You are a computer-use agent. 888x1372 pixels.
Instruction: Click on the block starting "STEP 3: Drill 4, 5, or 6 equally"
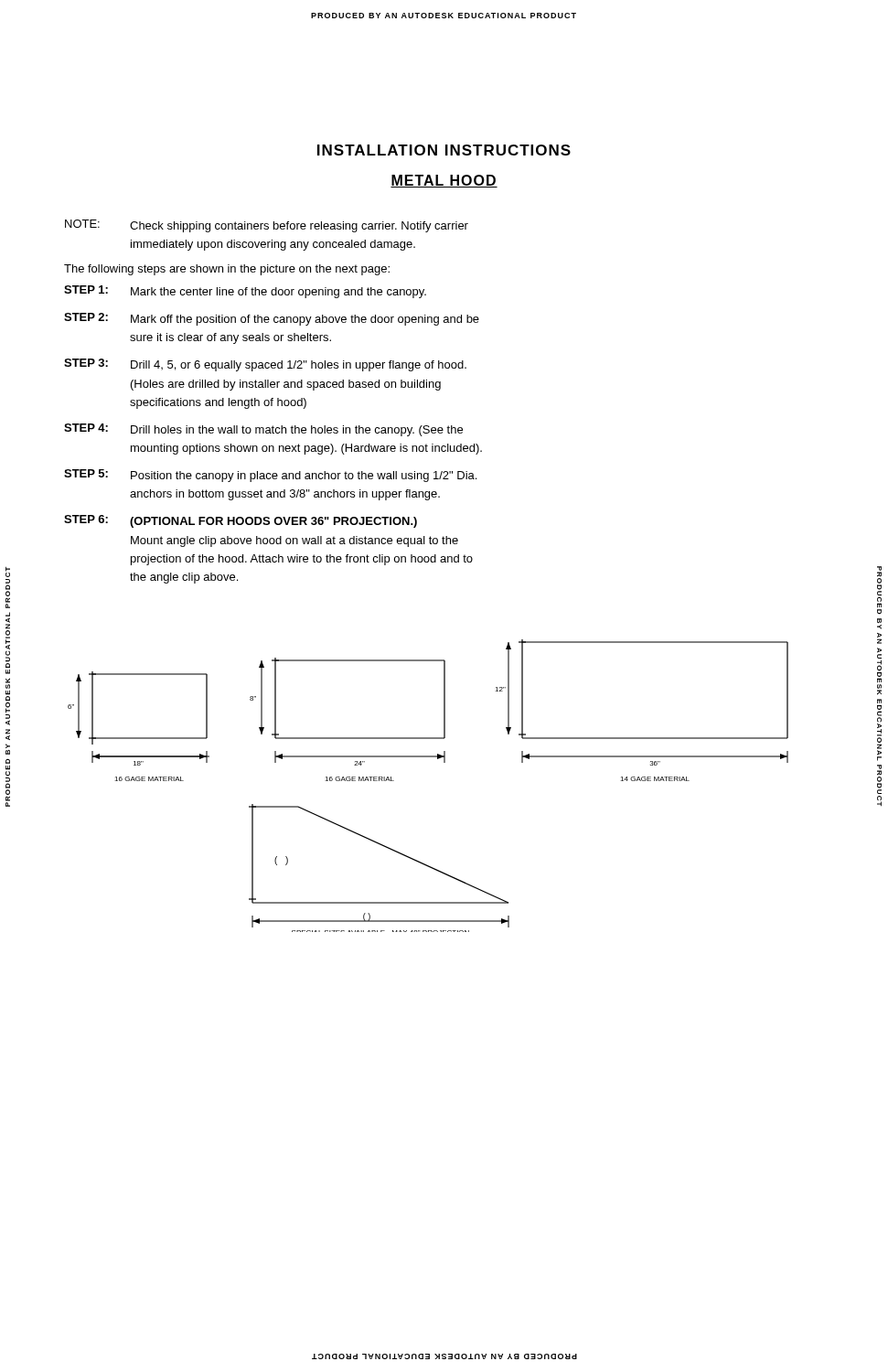[x=266, y=384]
